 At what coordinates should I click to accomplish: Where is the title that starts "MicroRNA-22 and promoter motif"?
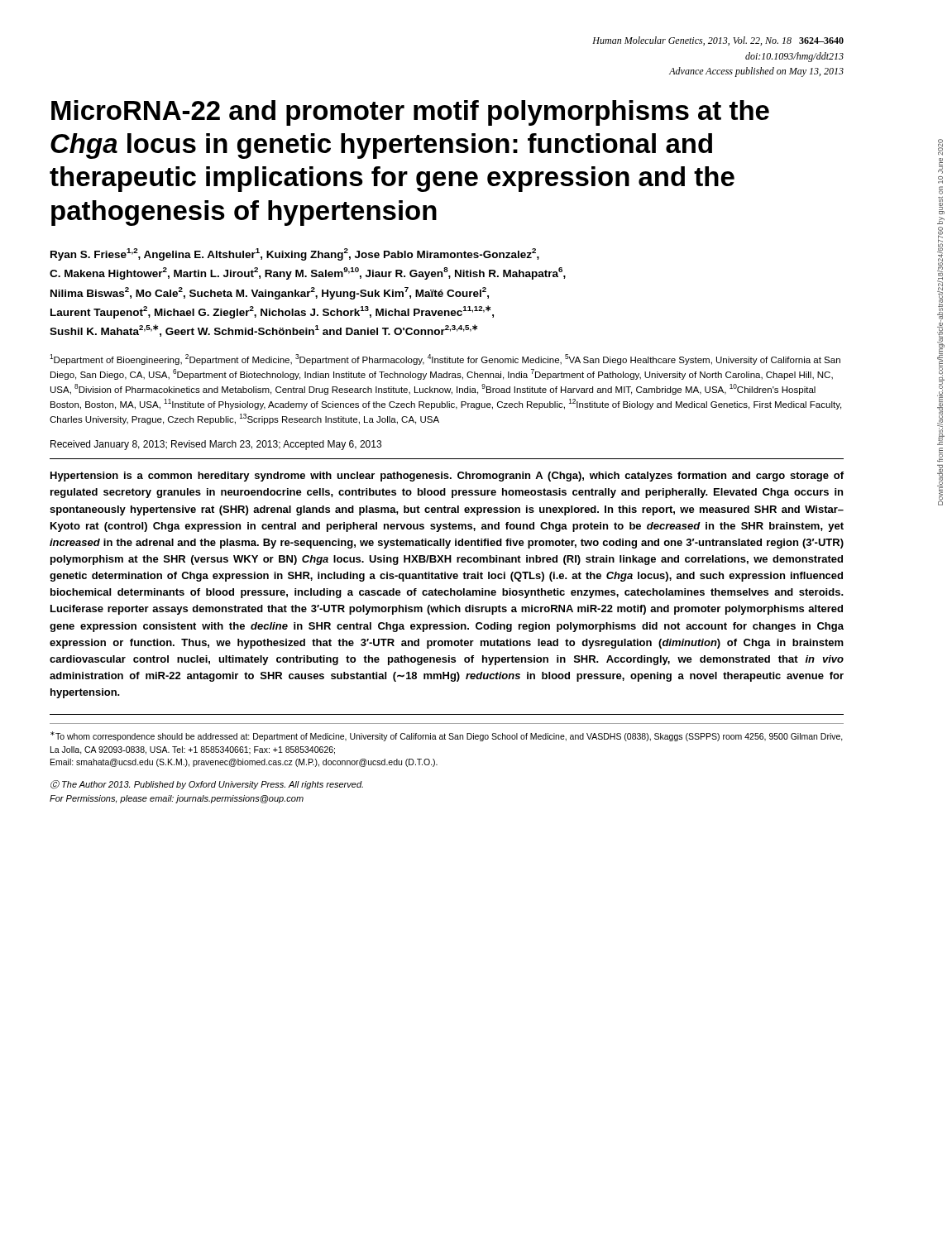pyautogui.click(x=410, y=160)
